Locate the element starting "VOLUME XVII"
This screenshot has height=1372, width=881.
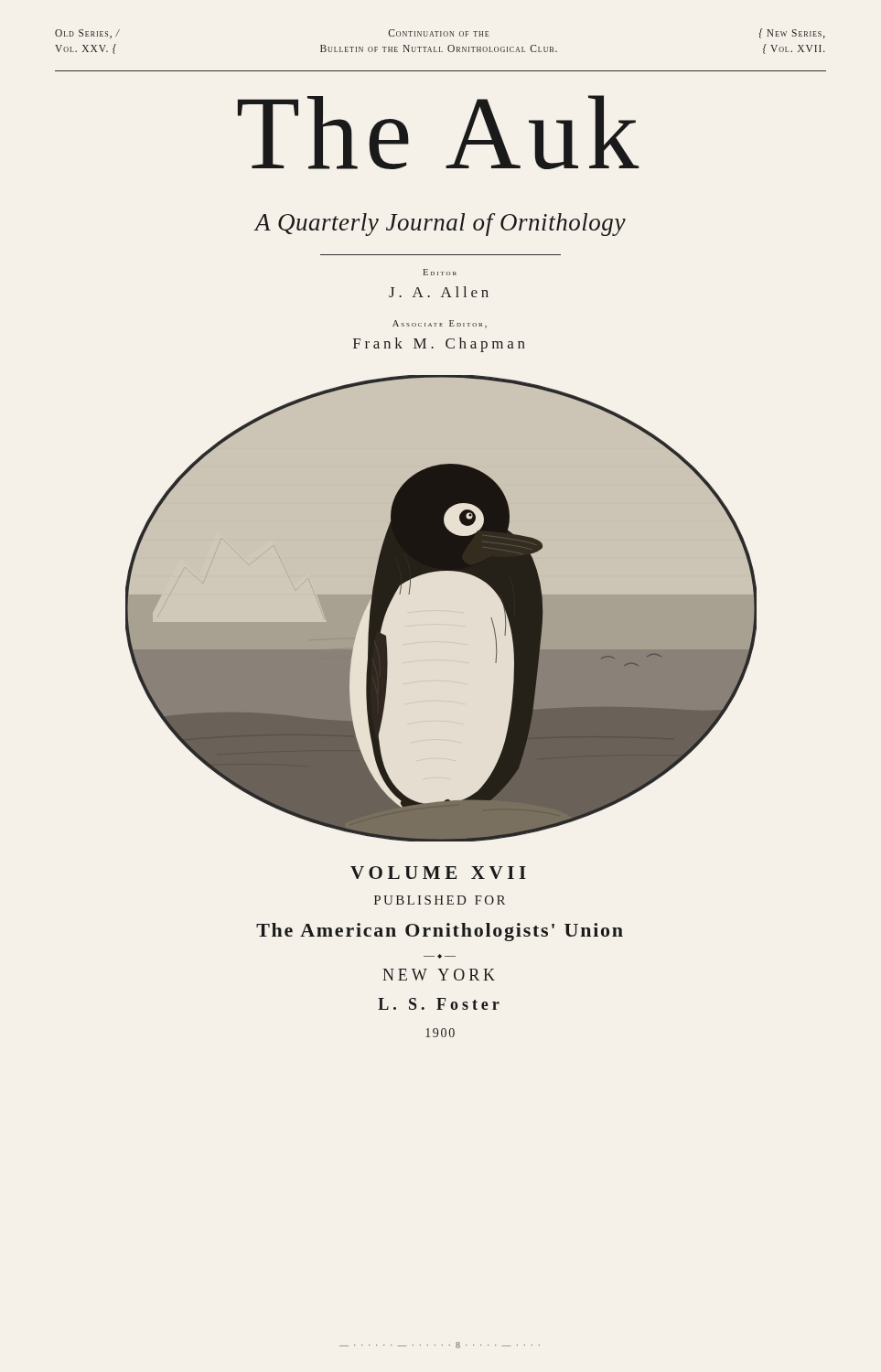click(440, 873)
